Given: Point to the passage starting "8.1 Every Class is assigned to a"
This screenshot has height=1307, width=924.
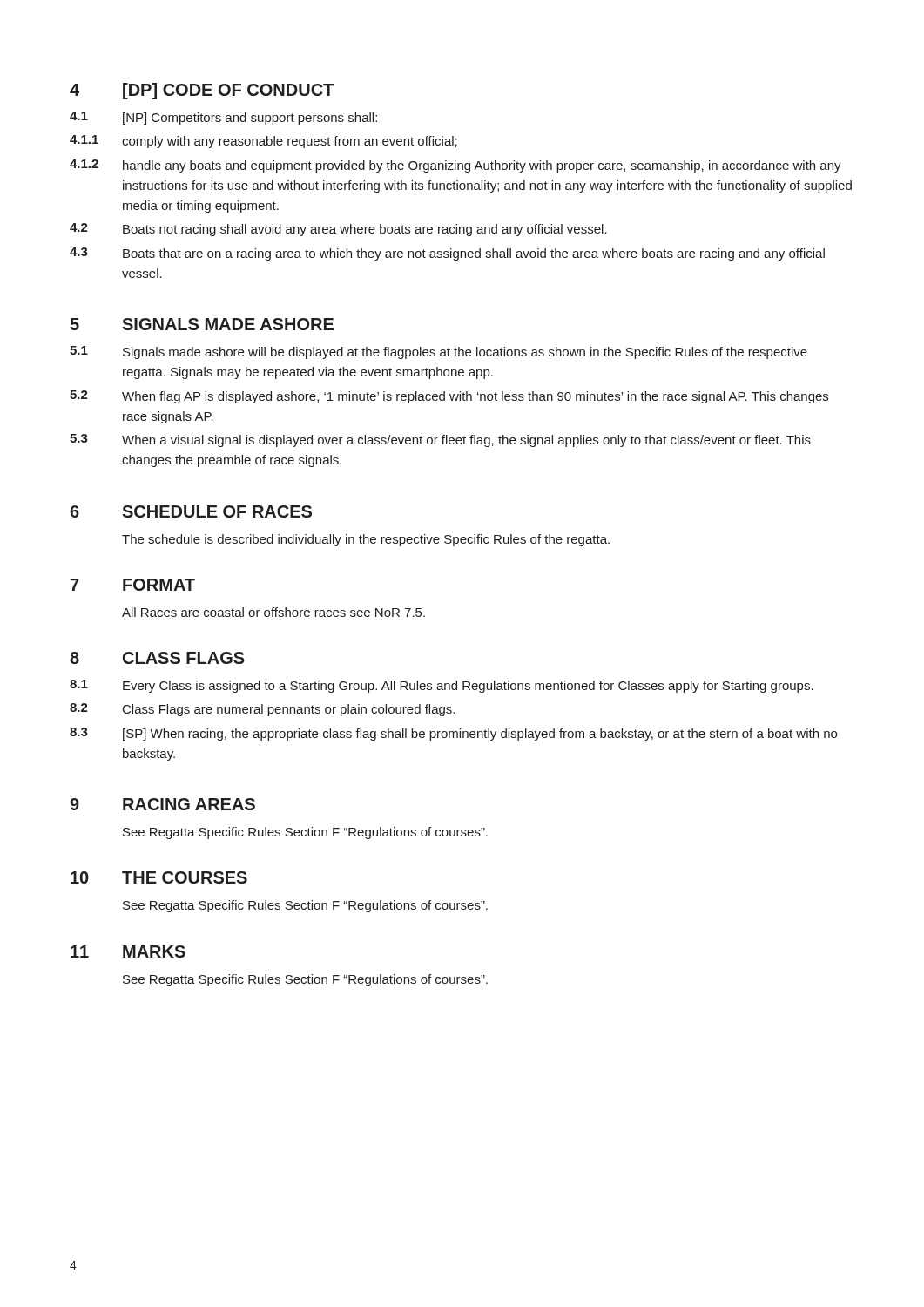Looking at the screenshot, I should click(462, 685).
